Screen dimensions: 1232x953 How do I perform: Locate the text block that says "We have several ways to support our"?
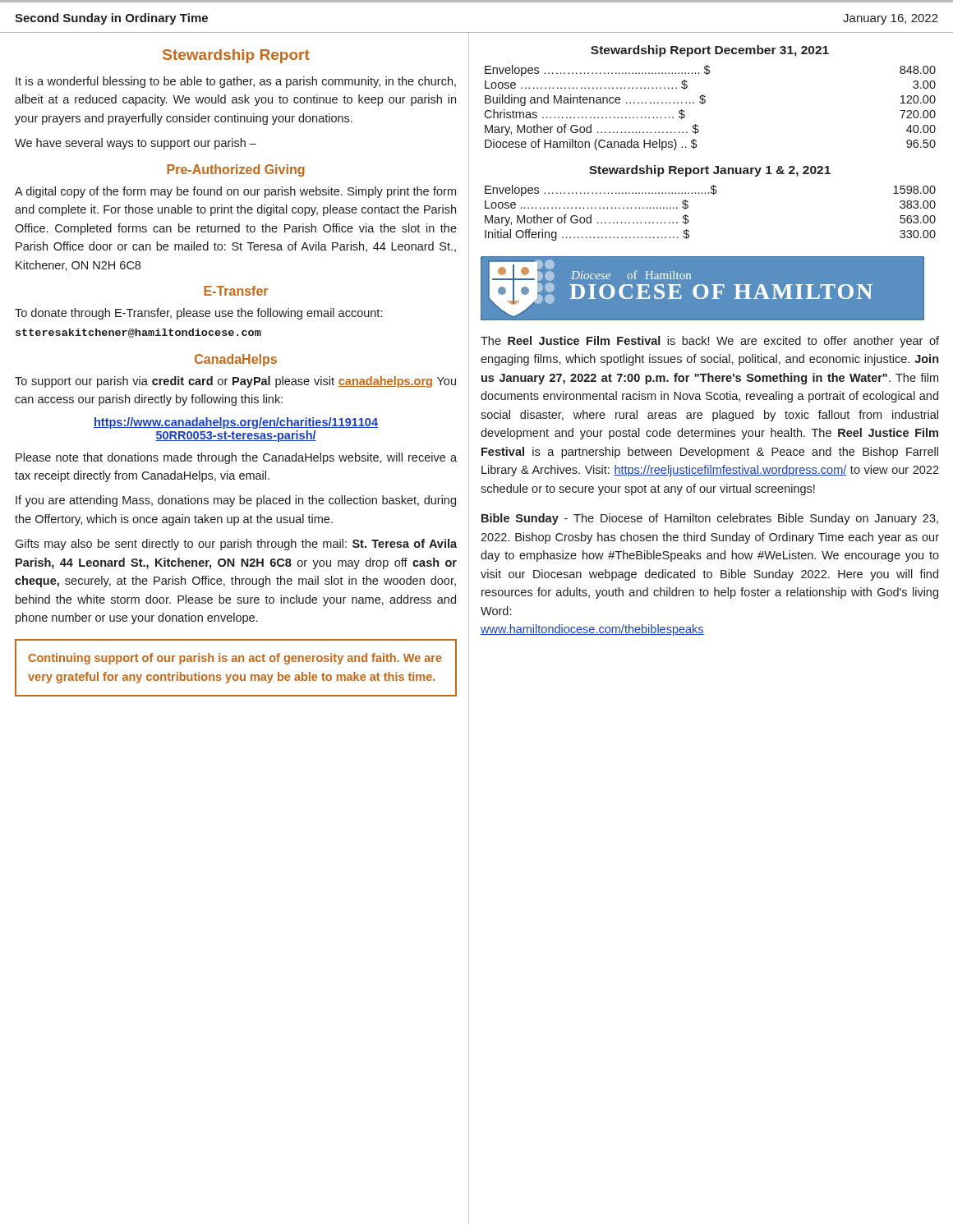tap(136, 143)
